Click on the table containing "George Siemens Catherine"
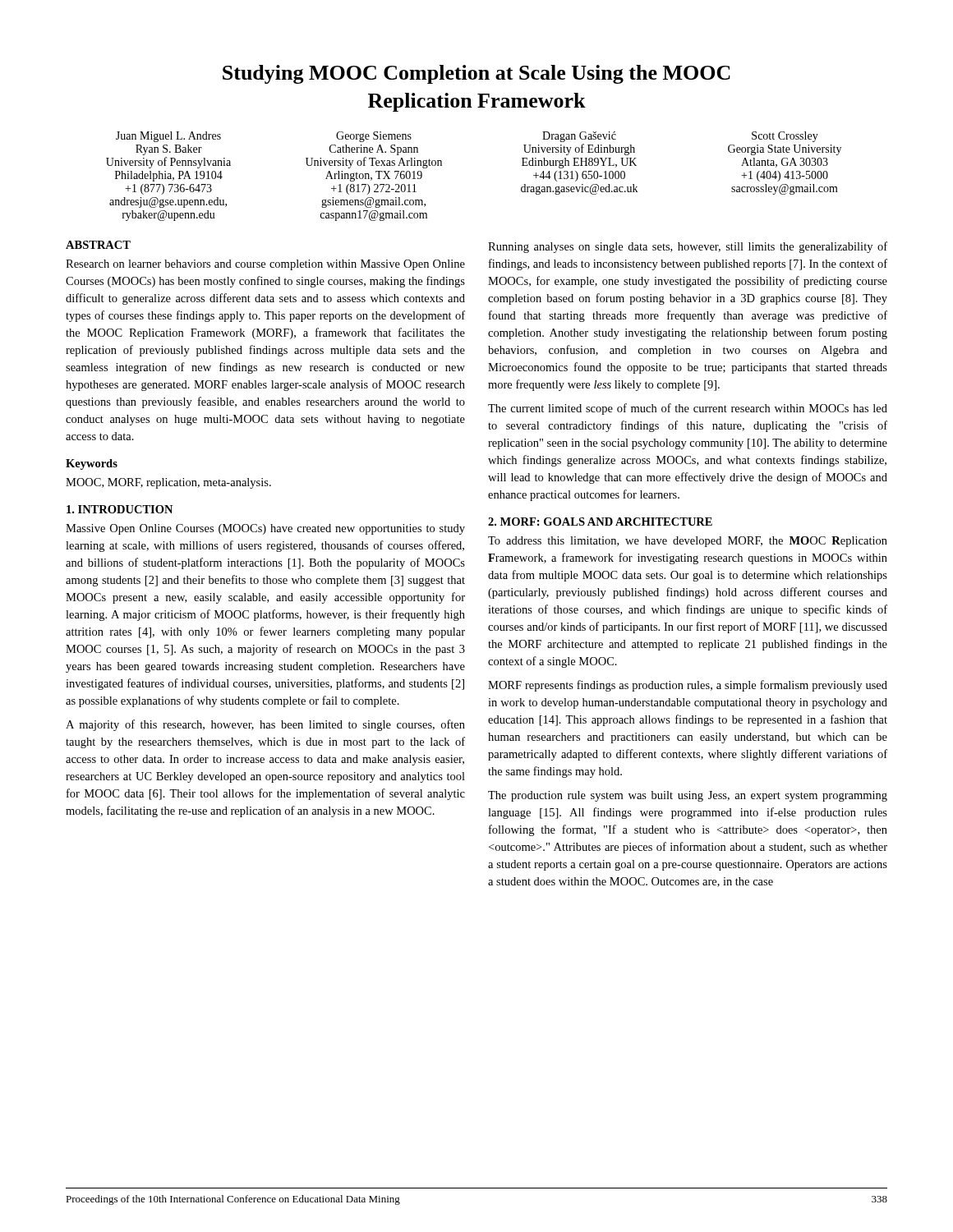 476,175
